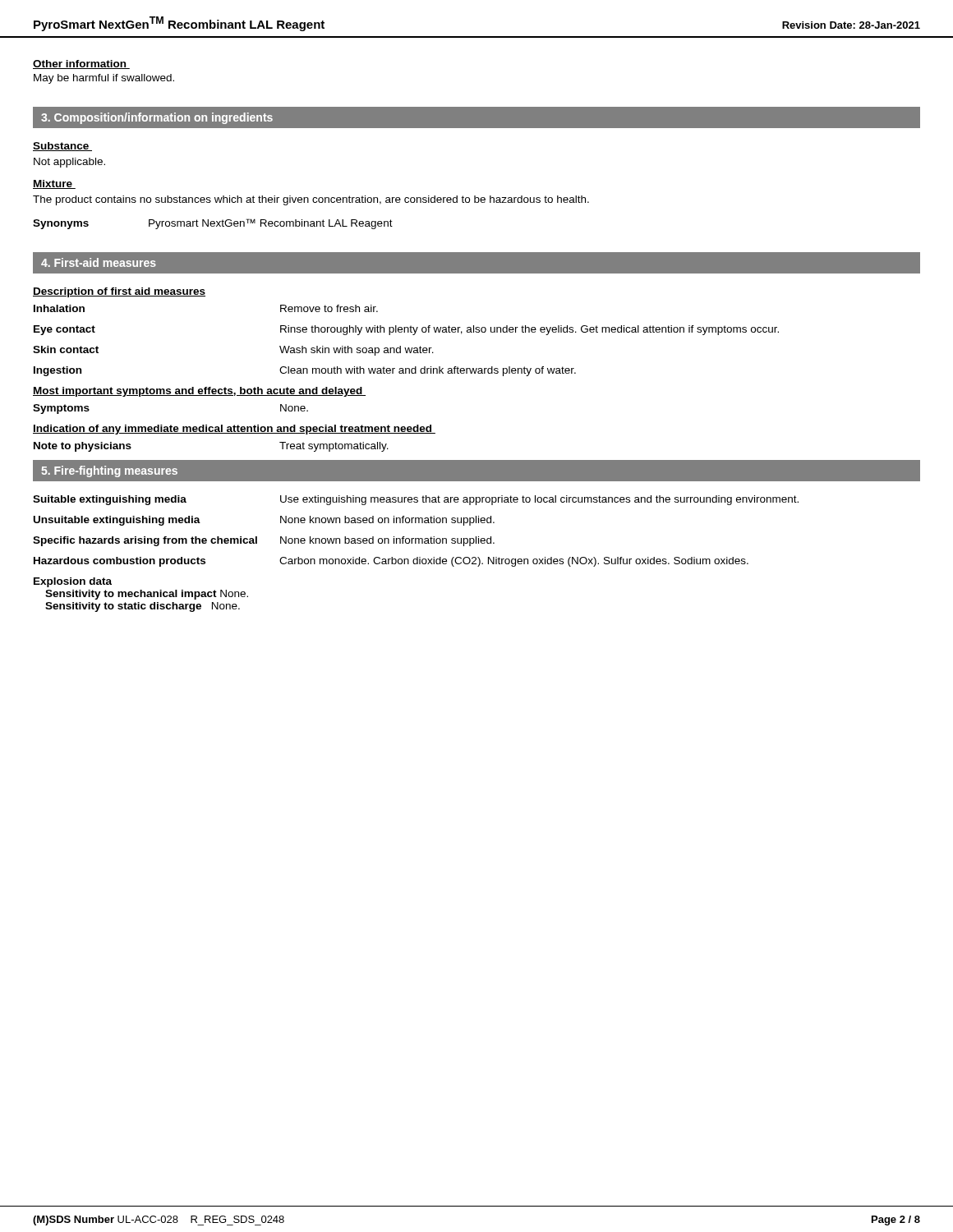Locate the passage starting "5. Fire-fighting measures"
The height and width of the screenshot is (1232, 953).
tap(109, 471)
